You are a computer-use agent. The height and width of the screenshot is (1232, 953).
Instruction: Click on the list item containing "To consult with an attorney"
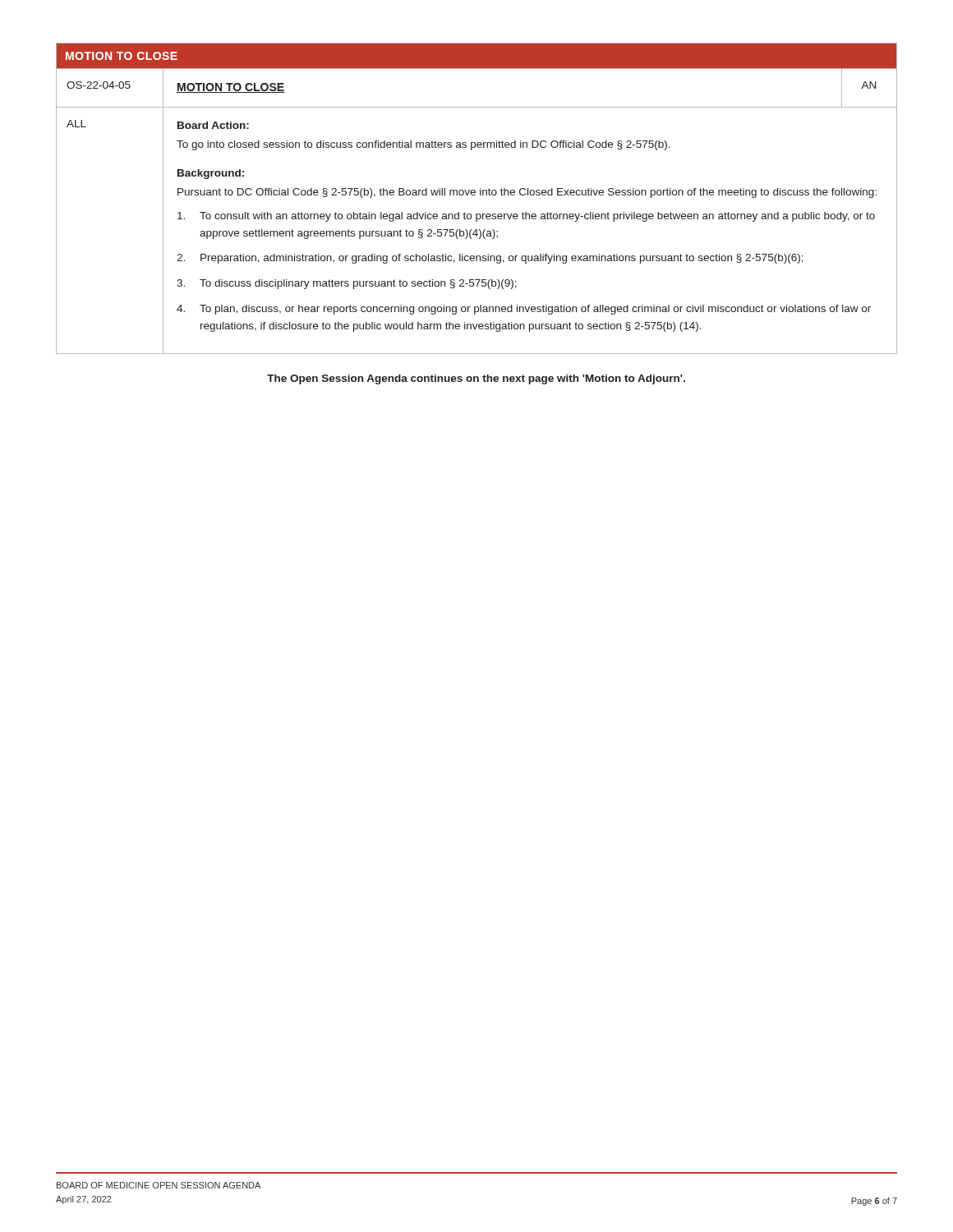530,225
